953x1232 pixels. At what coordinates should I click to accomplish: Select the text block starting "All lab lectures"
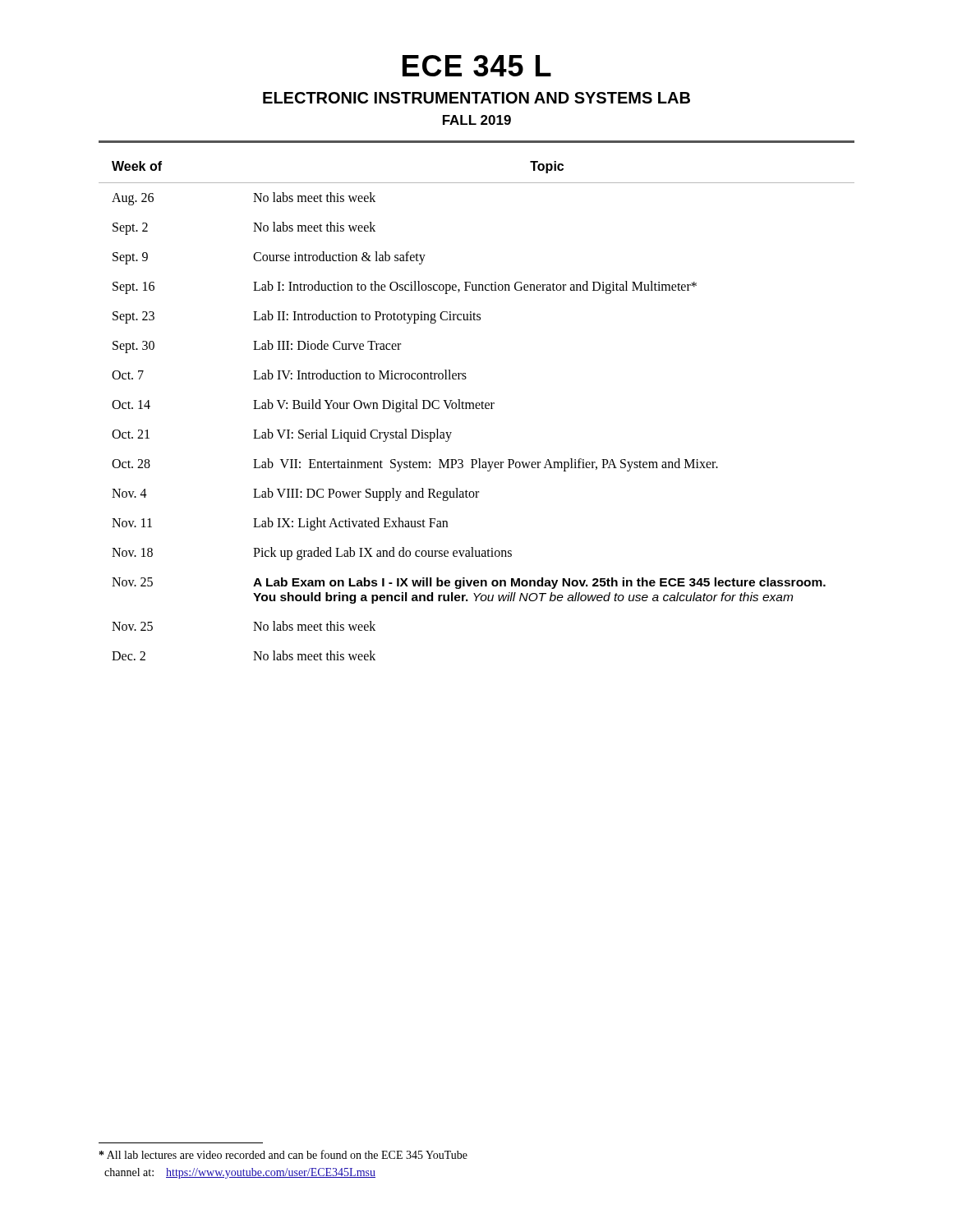coord(476,1162)
